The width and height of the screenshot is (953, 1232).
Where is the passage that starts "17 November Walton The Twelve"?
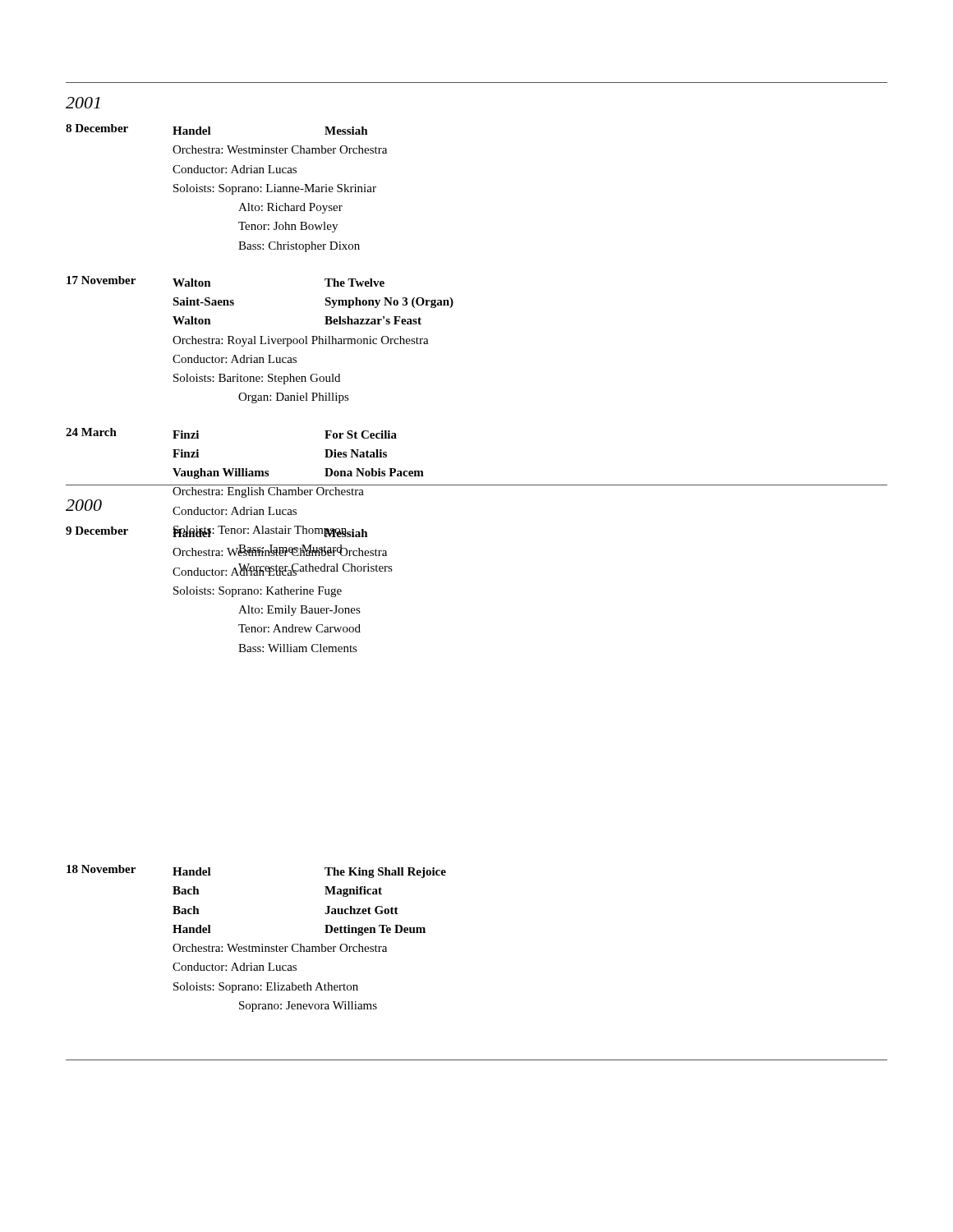click(260, 340)
